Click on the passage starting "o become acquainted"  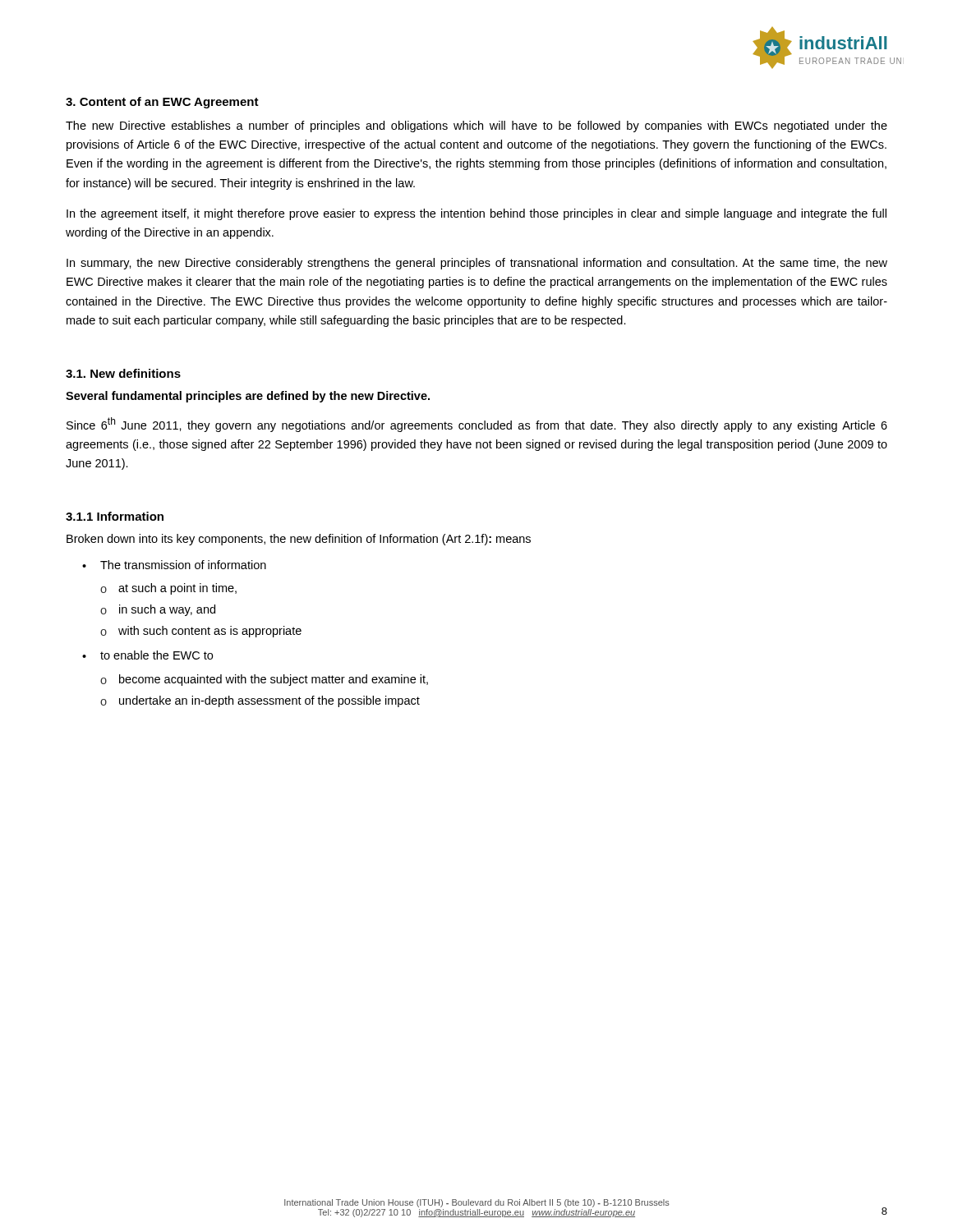coord(265,680)
